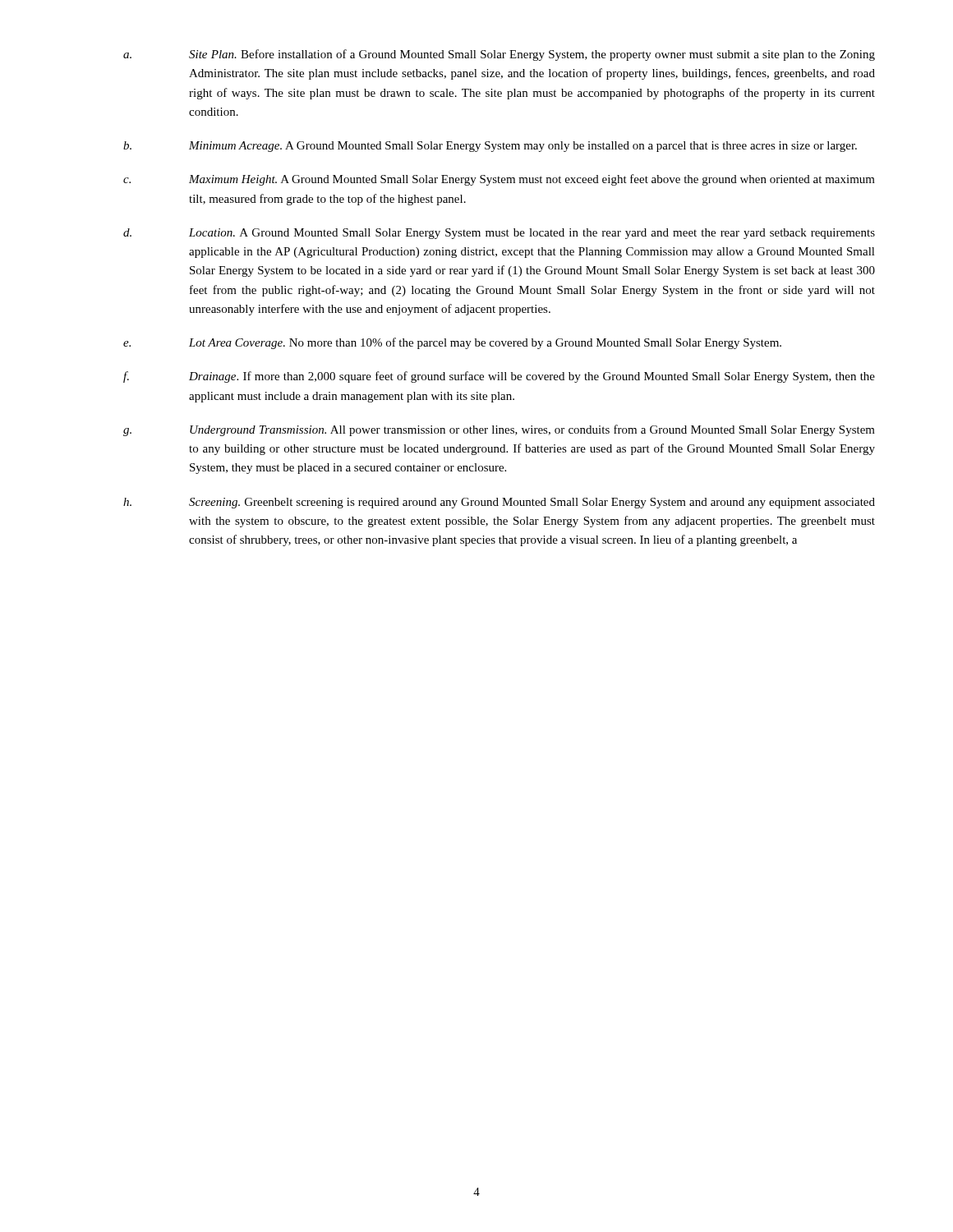Screen dimensions: 1232x953
Task: Locate the block of text that opens with "f. Drainage. If more than 2,000 square feet"
Action: (x=499, y=386)
